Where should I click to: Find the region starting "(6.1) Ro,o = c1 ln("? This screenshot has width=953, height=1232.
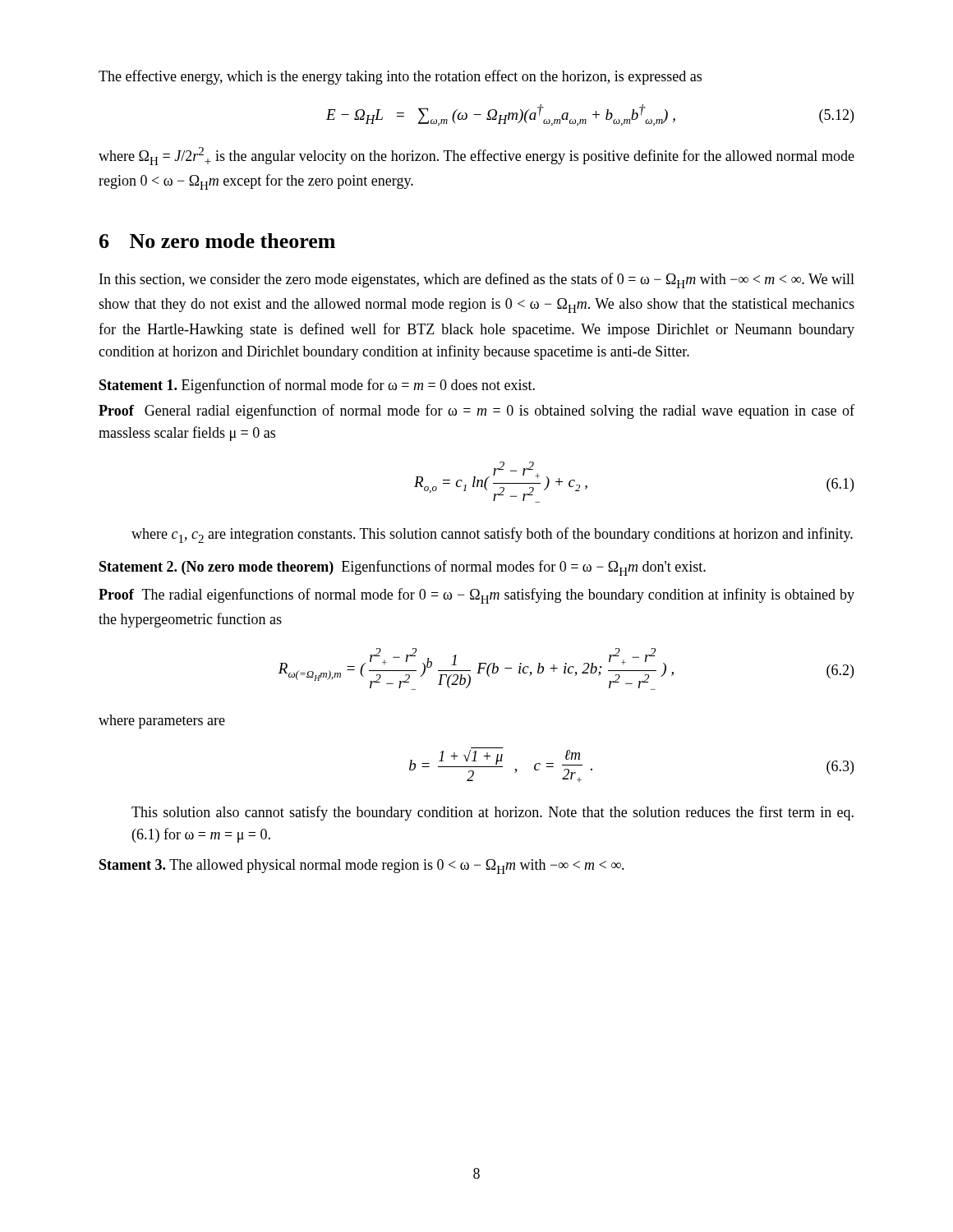(501, 483)
